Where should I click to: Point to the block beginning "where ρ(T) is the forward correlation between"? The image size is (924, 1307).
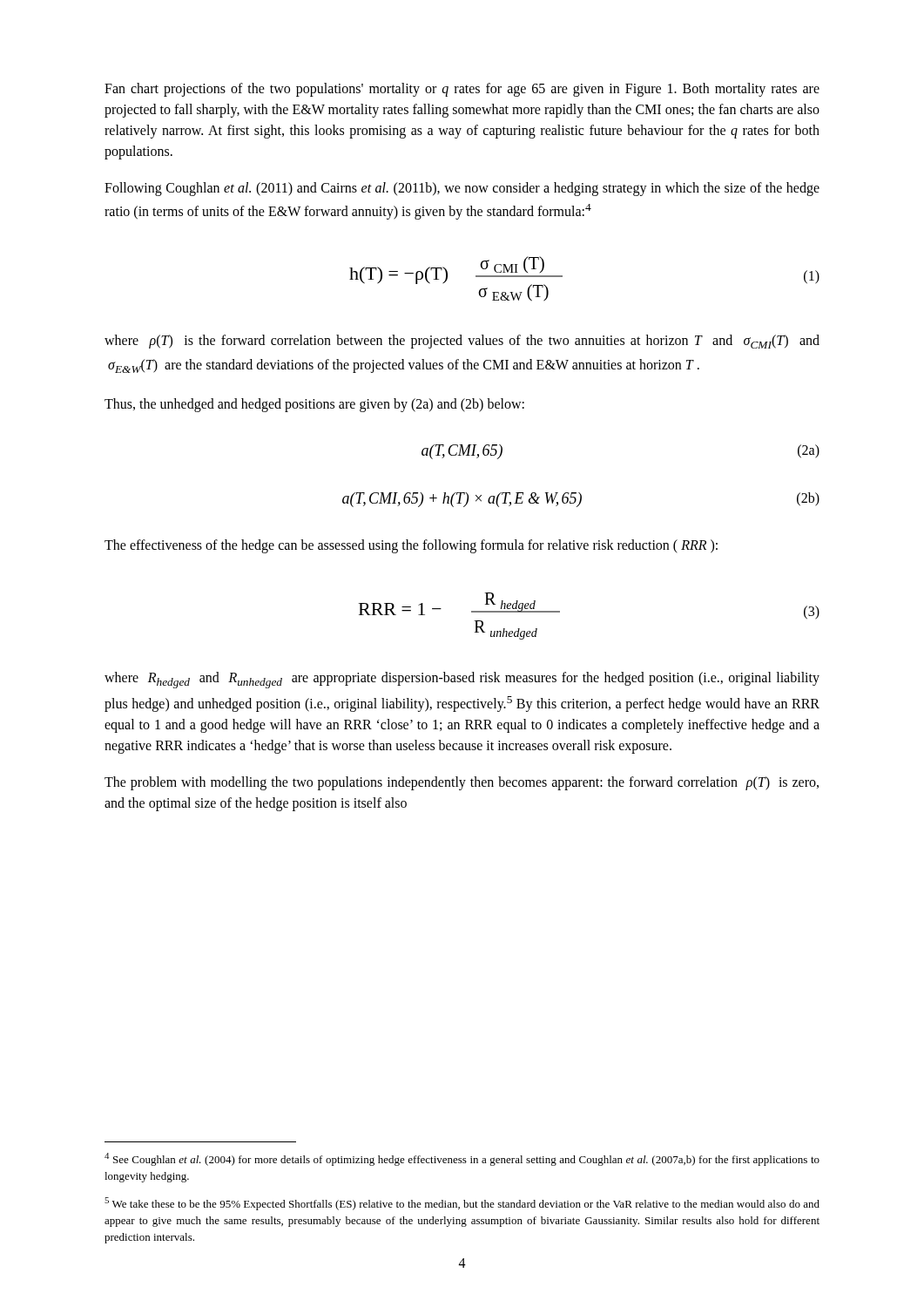pos(462,354)
